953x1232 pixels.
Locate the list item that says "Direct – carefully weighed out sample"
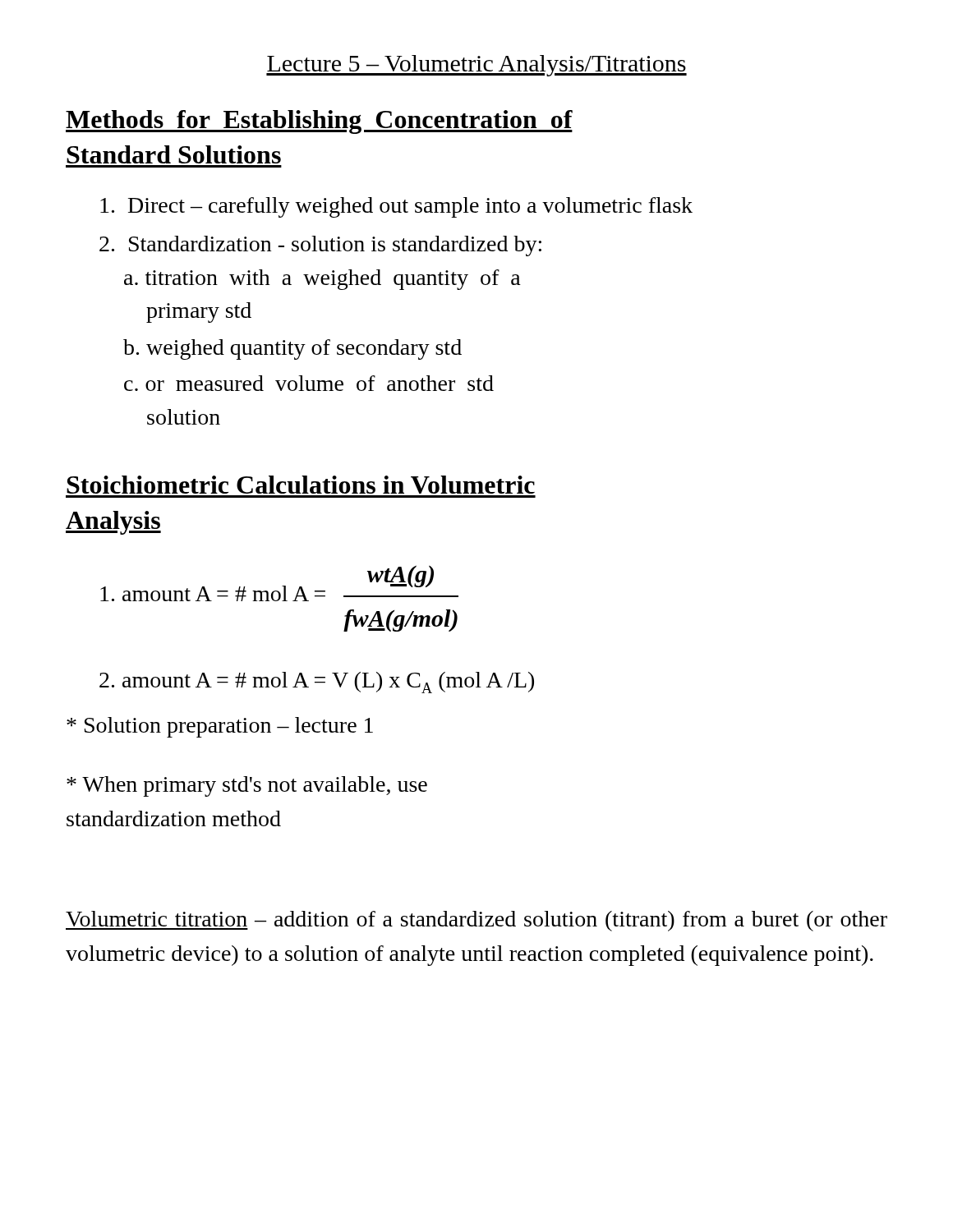[x=396, y=205]
